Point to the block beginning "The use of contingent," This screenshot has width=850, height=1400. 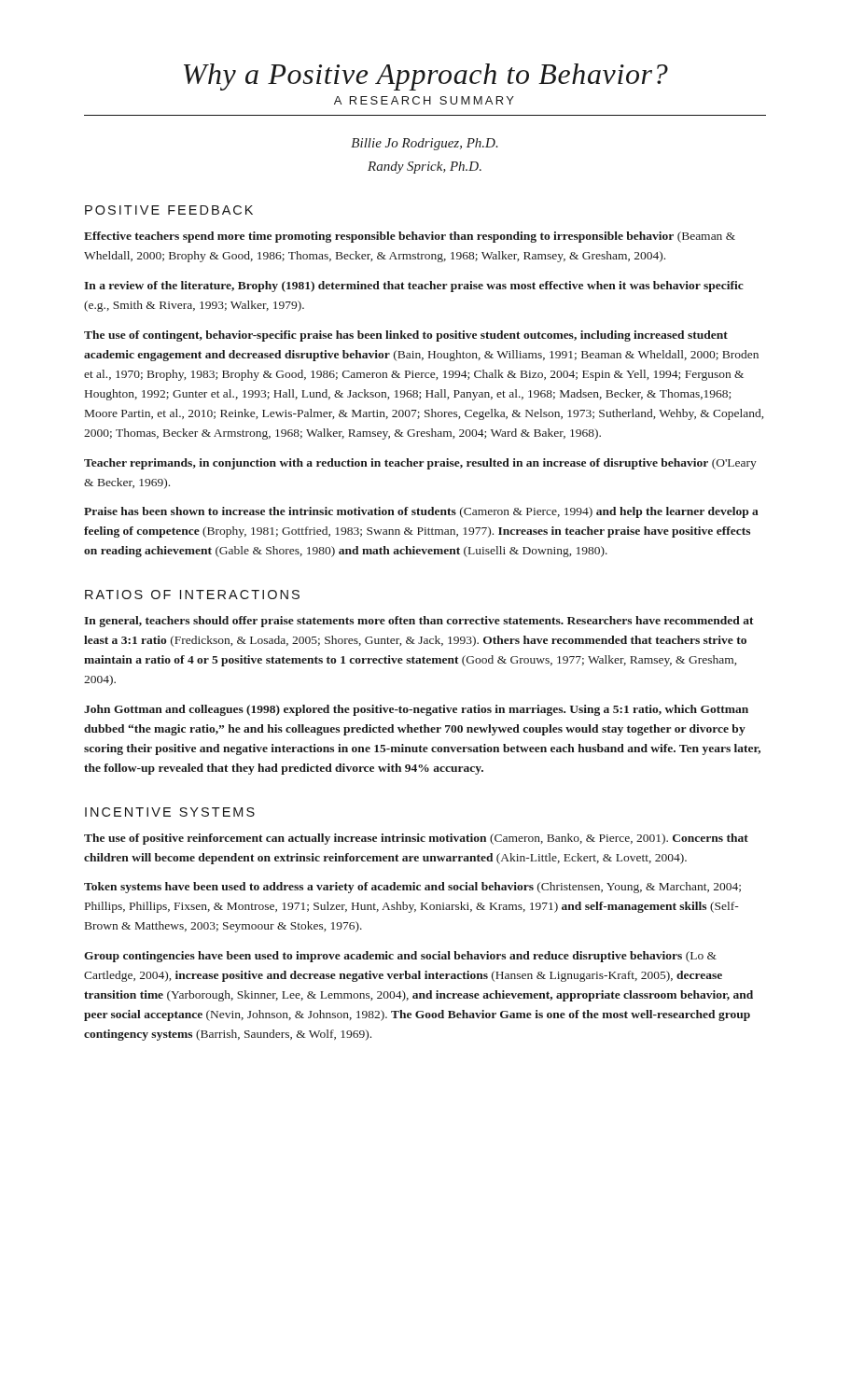(x=424, y=384)
